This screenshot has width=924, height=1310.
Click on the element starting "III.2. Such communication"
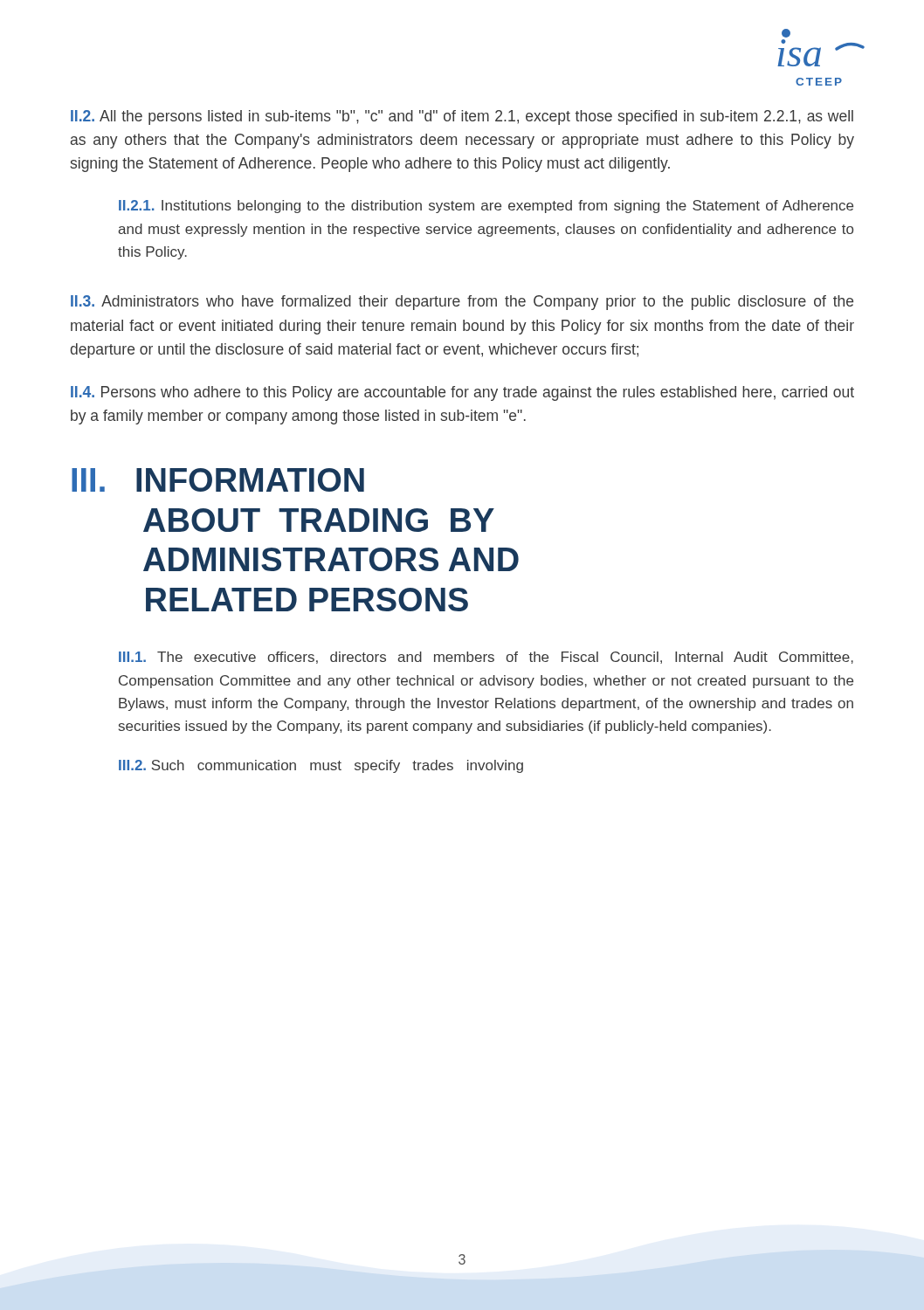click(x=321, y=765)
